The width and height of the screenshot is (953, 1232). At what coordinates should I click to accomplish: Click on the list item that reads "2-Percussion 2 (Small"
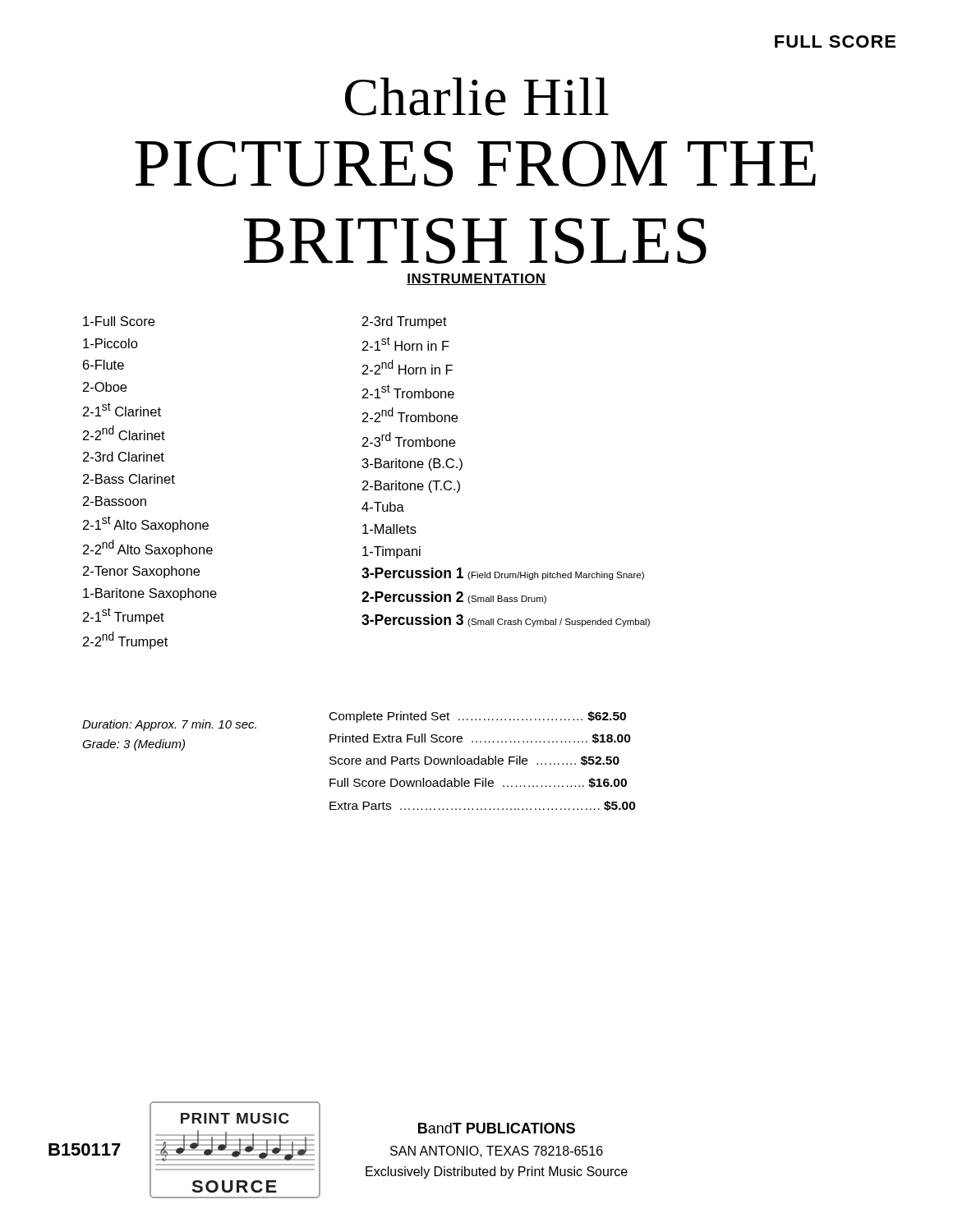pyautogui.click(x=454, y=597)
